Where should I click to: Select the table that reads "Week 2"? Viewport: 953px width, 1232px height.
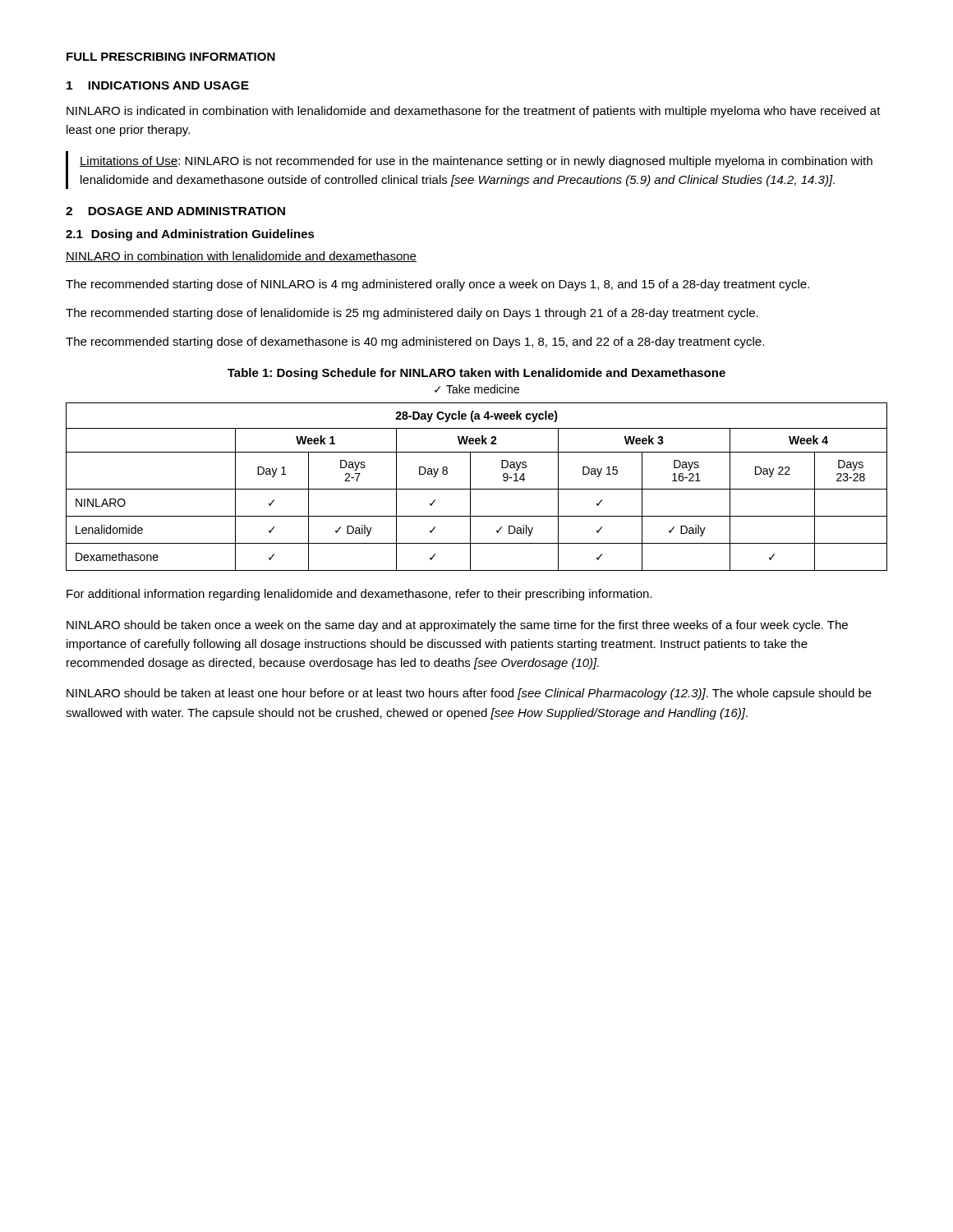point(476,487)
